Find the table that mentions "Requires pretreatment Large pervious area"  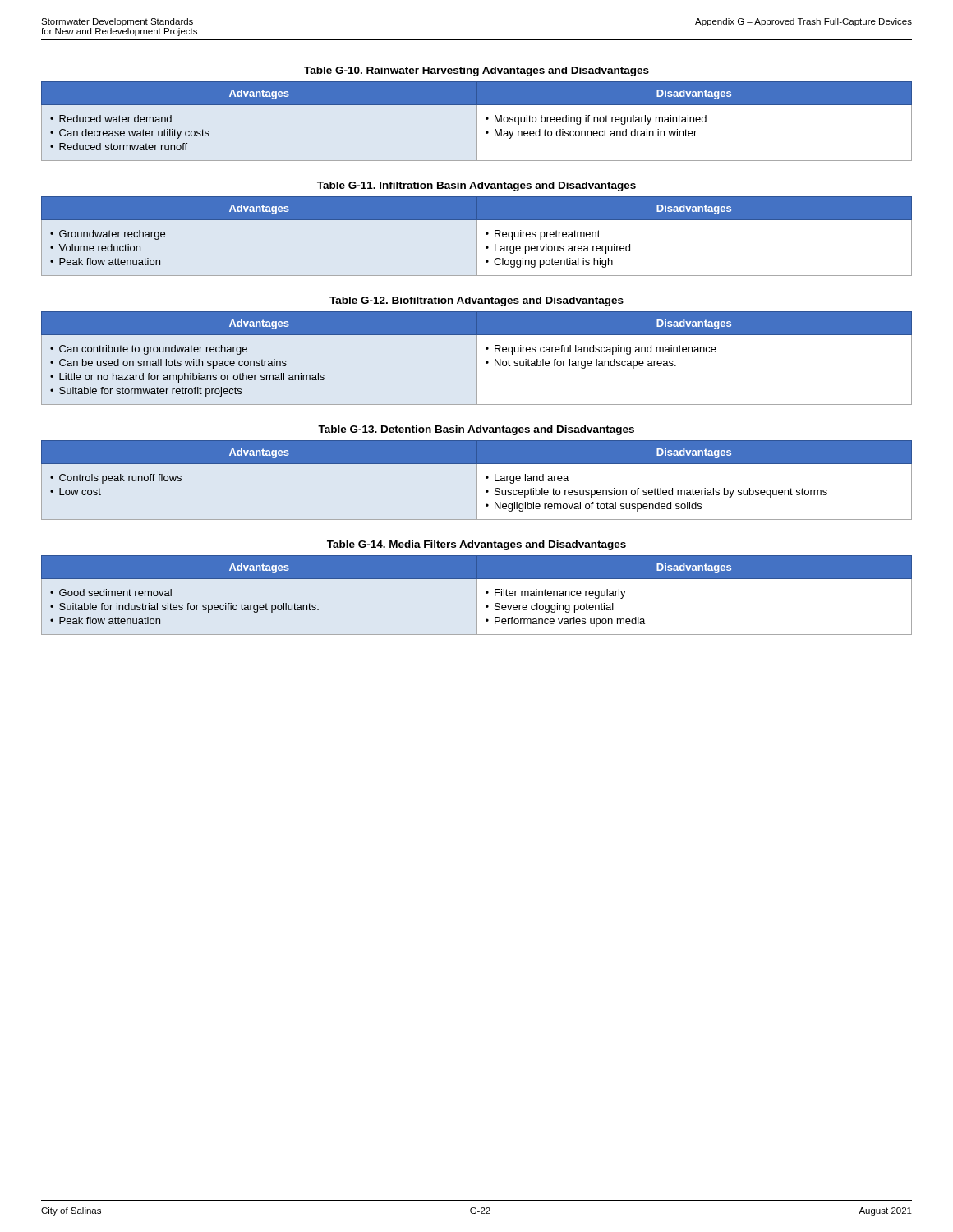click(x=476, y=236)
